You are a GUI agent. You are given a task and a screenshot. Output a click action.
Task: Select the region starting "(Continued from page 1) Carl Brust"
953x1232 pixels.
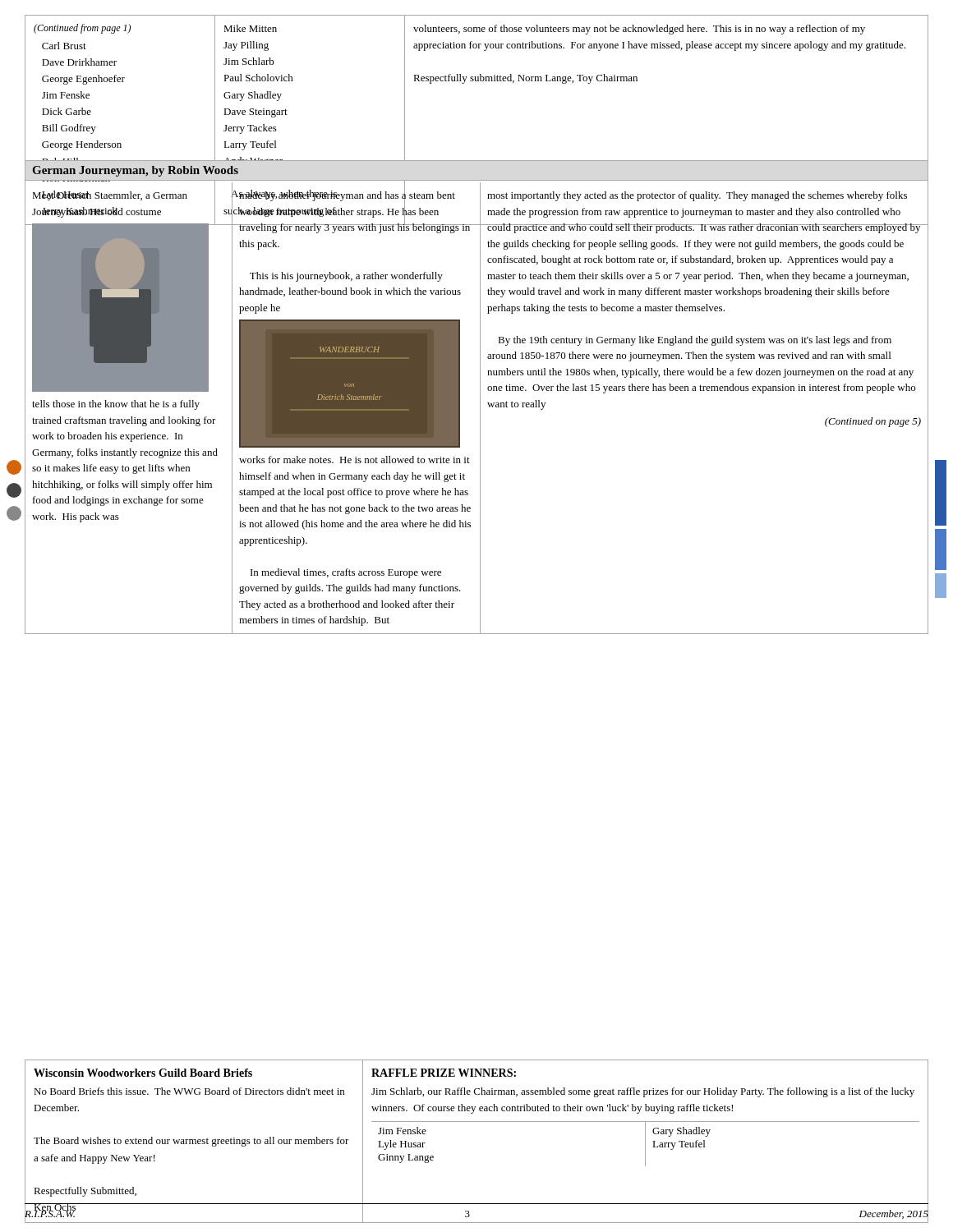coord(82,29)
